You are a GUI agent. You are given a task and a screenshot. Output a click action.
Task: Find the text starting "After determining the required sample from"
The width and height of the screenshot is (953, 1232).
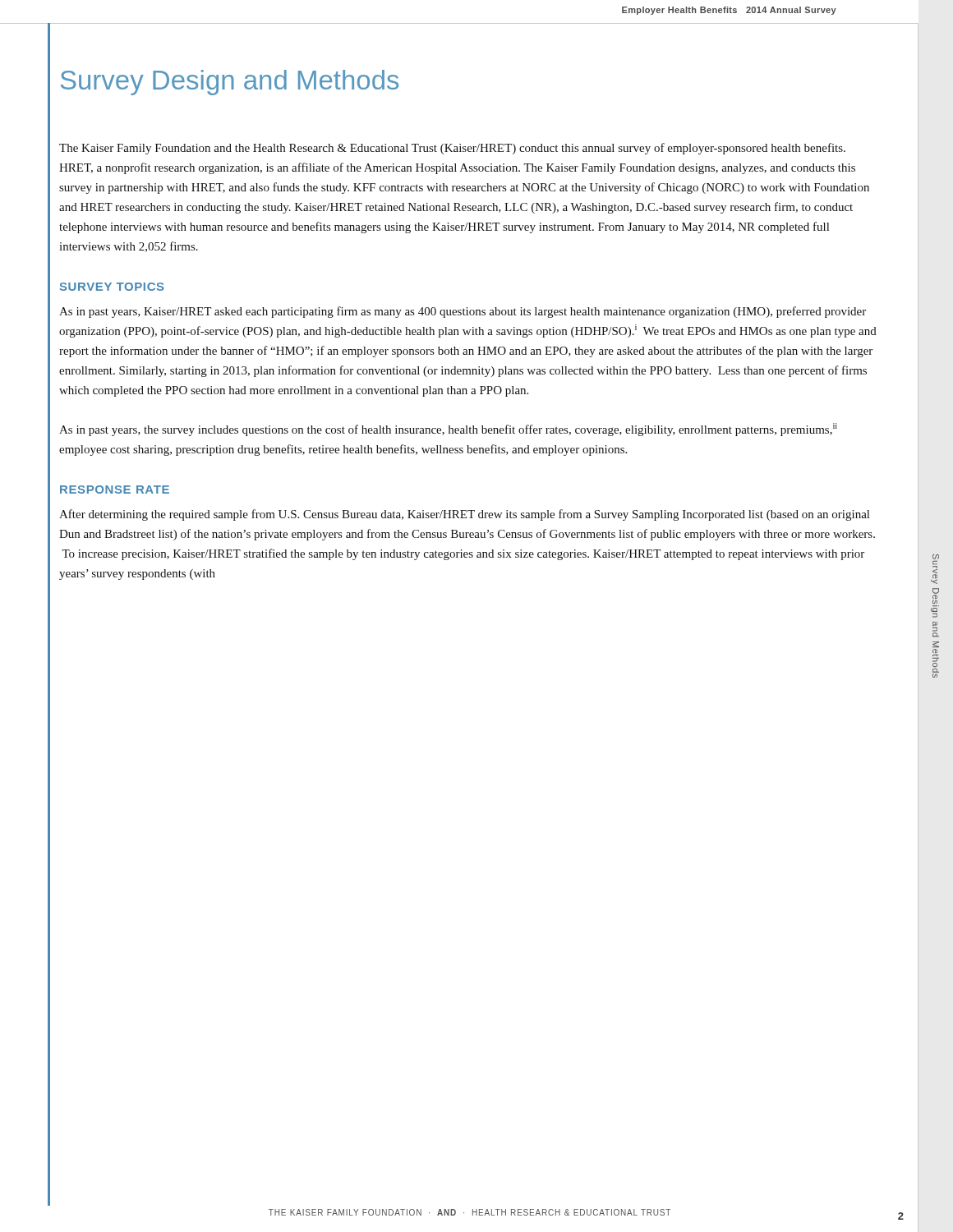[x=467, y=543]
